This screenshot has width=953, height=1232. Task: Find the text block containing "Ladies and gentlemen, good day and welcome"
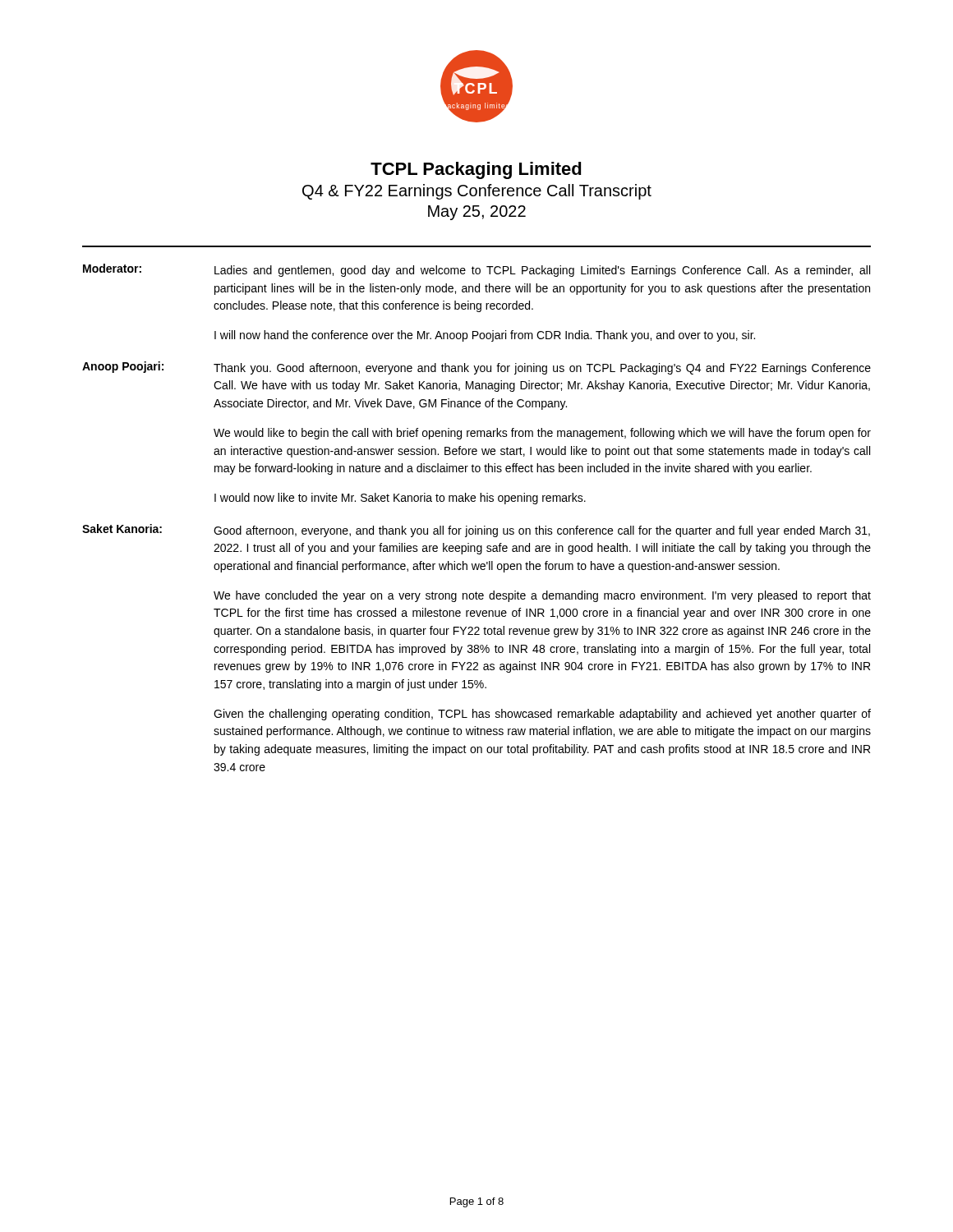(542, 304)
